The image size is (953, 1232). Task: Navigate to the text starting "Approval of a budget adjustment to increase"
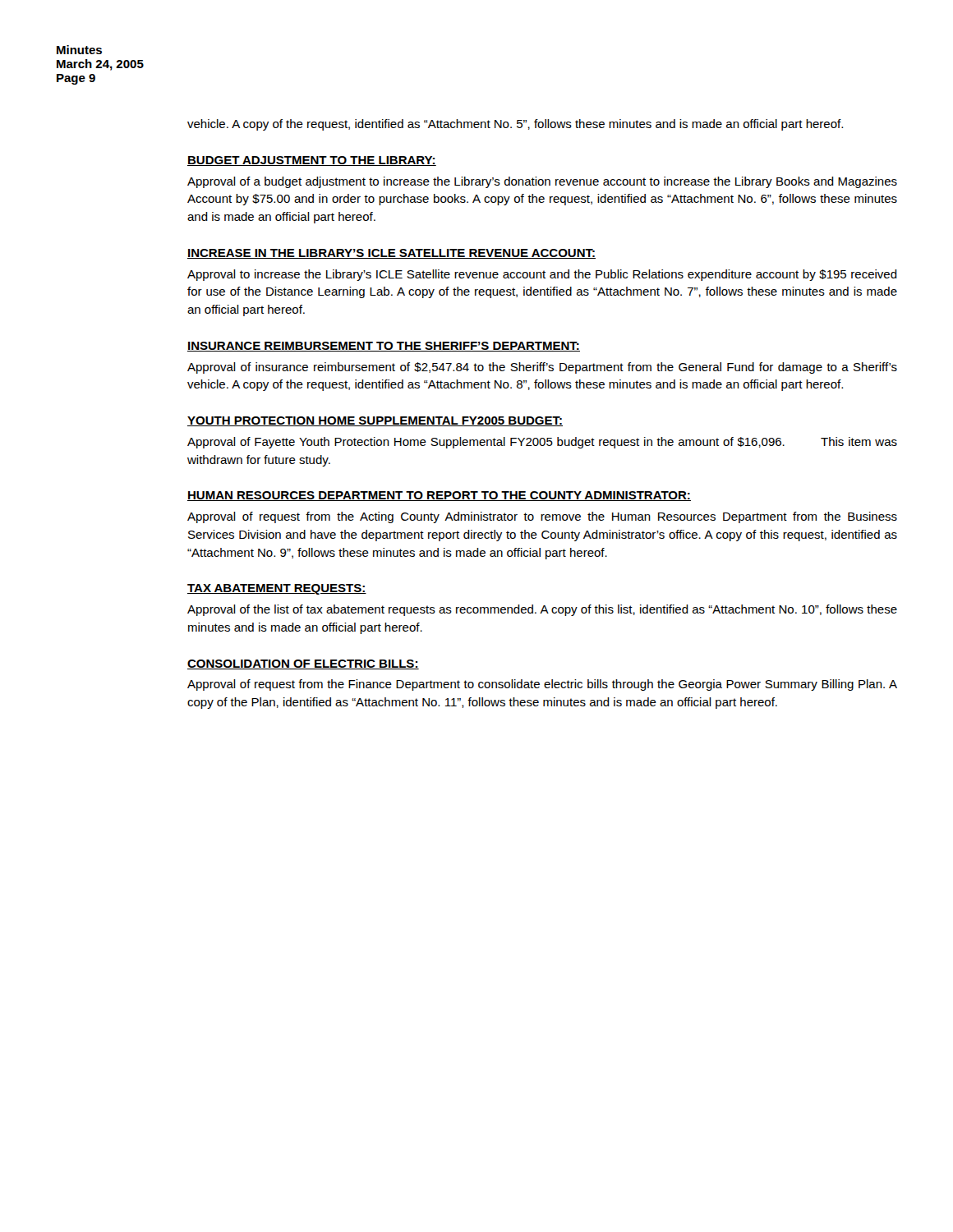pos(542,199)
